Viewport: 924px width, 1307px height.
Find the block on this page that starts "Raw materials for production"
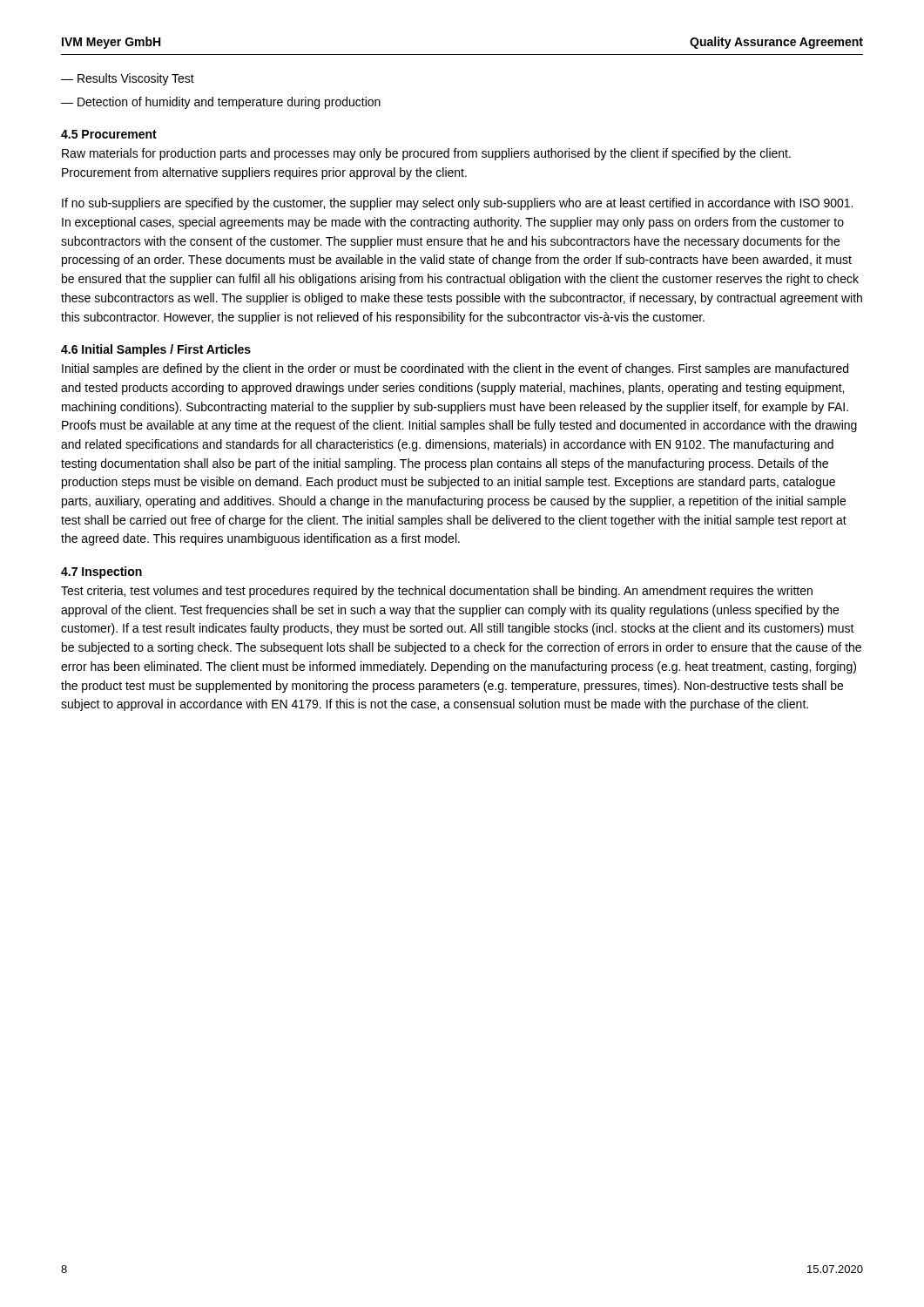point(426,163)
